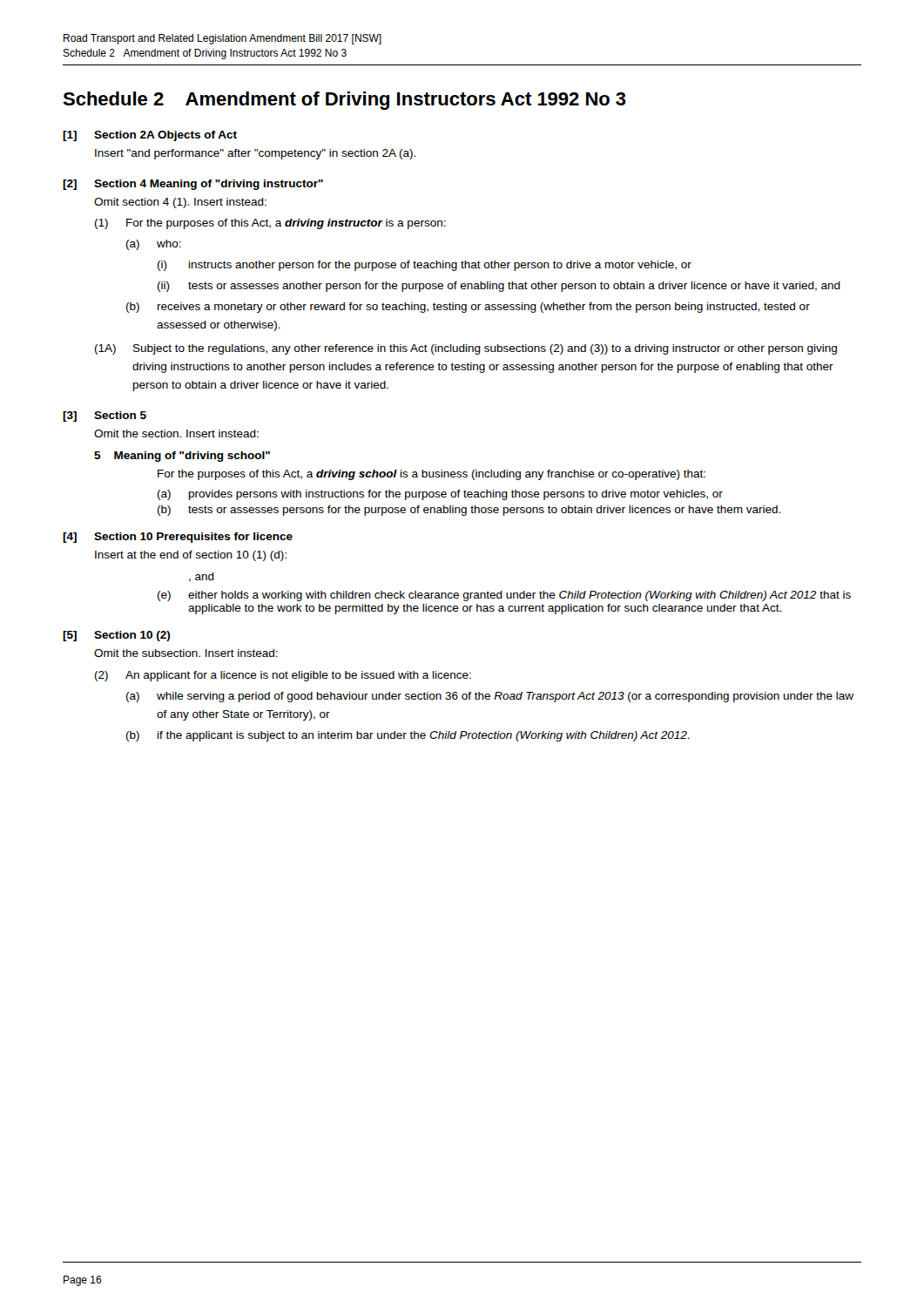Find the region starting "Insert "and performance" after "competency""

point(255,153)
